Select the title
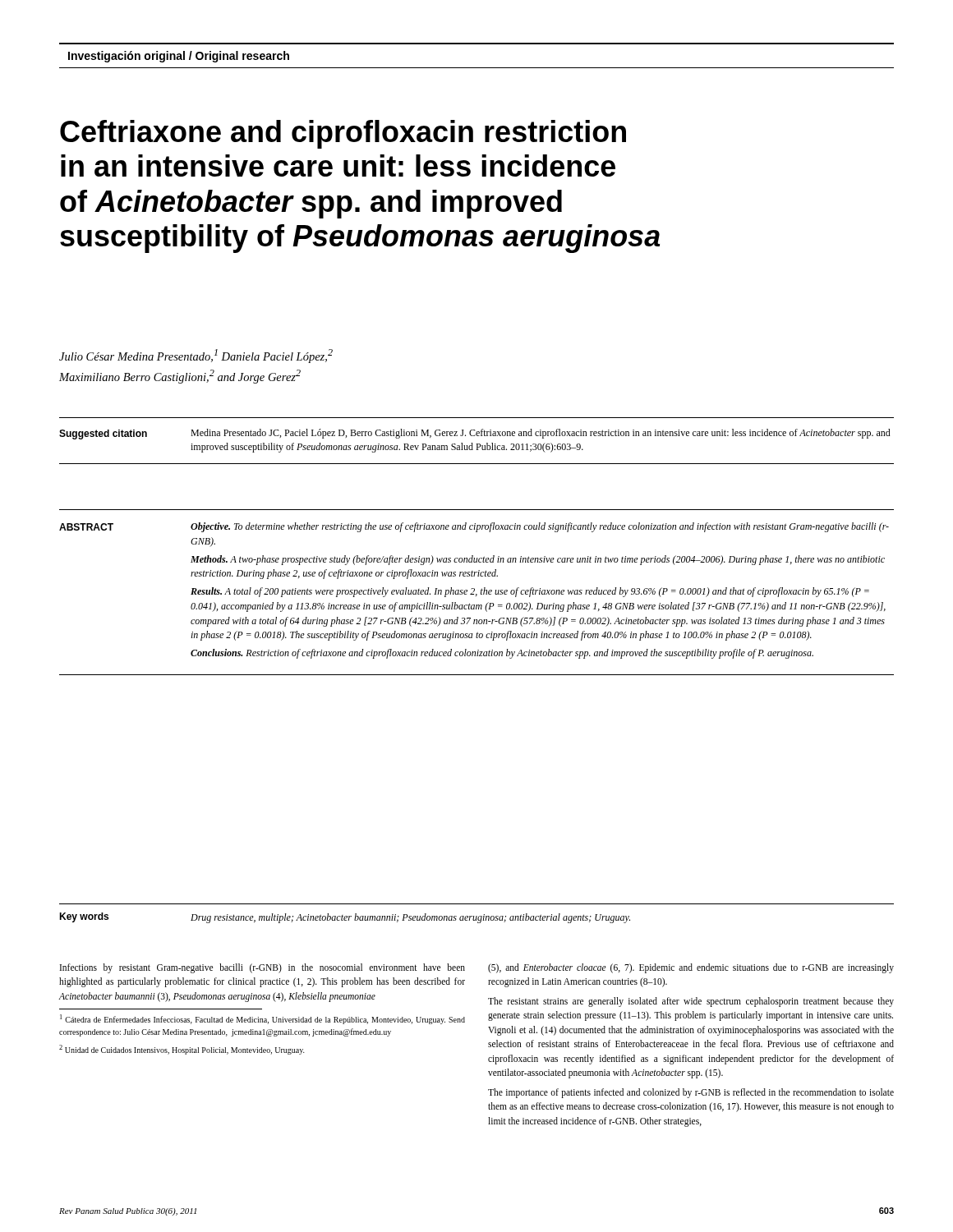Screen dimensions: 1232x953 coord(476,185)
